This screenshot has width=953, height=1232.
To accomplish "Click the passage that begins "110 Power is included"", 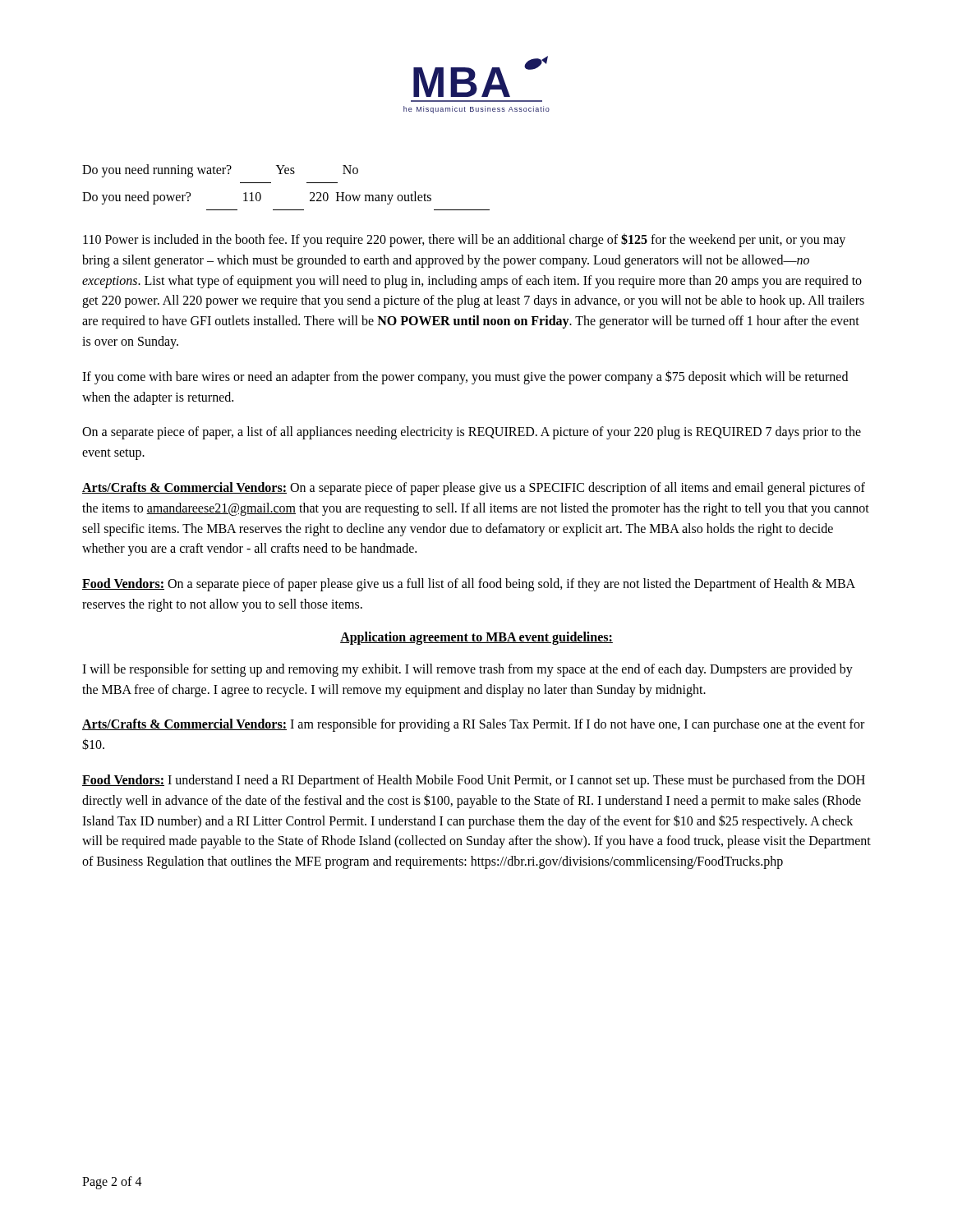I will pyautogui.click(x=473, y=290).
